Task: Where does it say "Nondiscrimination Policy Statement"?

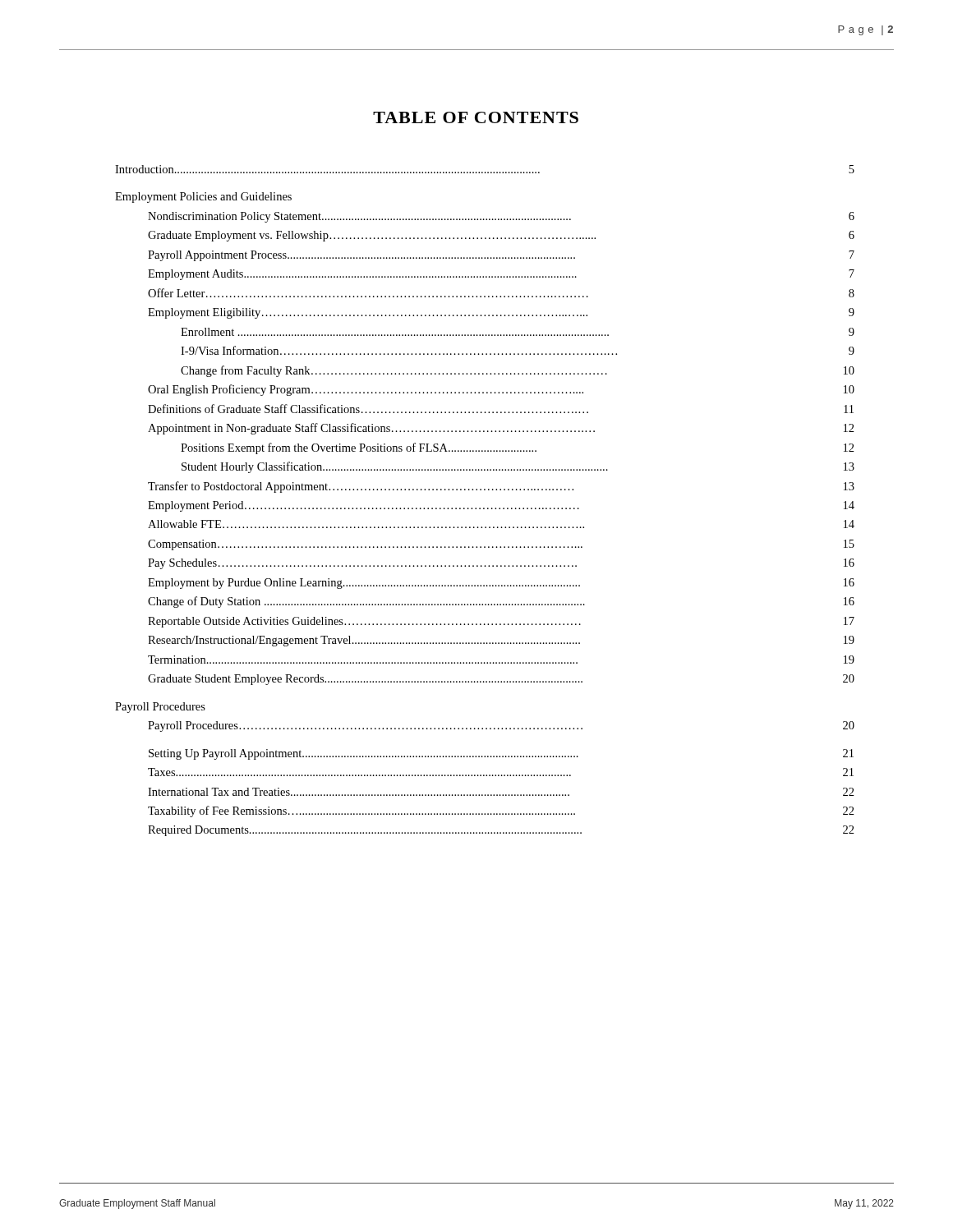Action: pos(501,216)
